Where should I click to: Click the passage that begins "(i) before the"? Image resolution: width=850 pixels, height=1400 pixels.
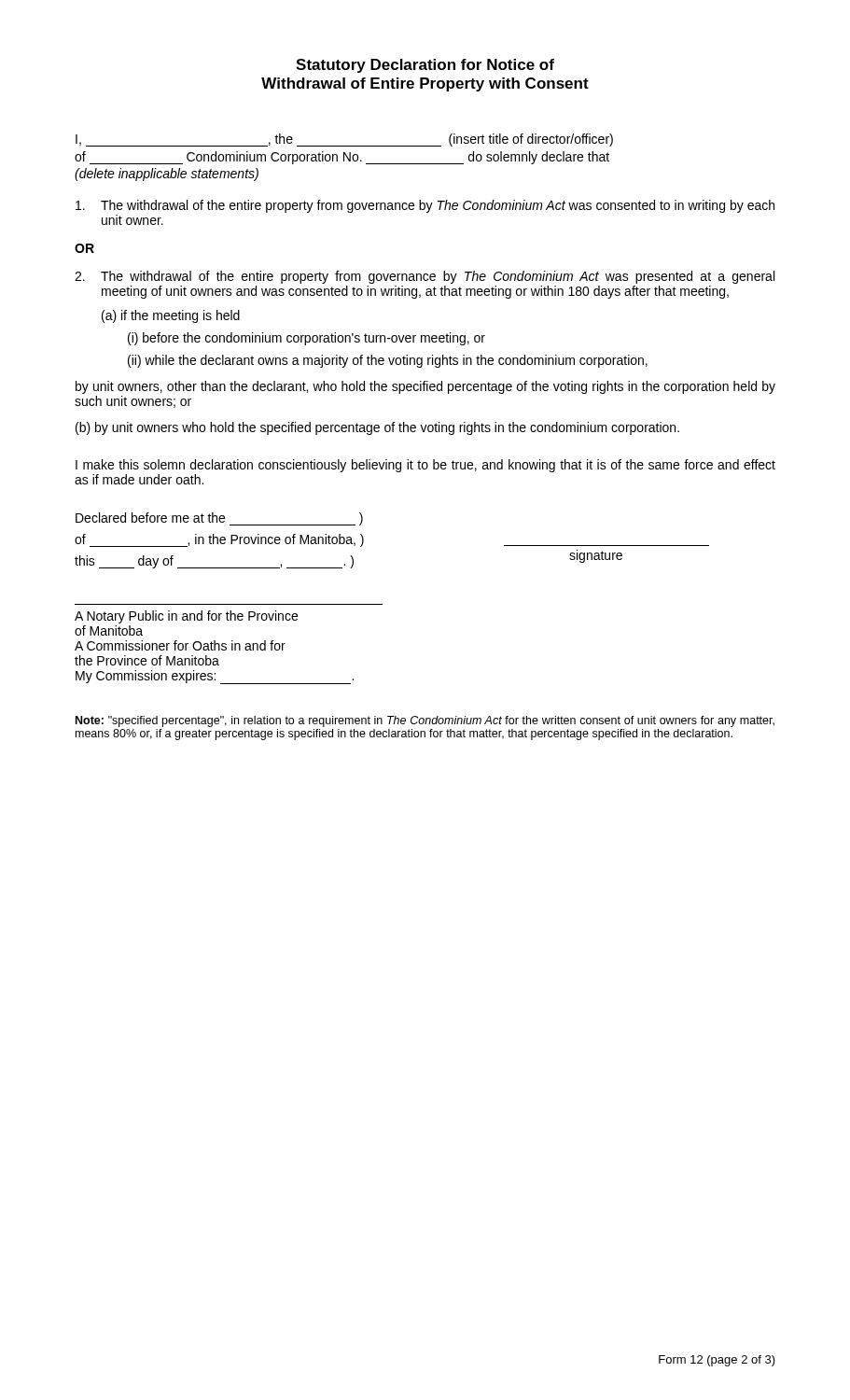[306, 338]
